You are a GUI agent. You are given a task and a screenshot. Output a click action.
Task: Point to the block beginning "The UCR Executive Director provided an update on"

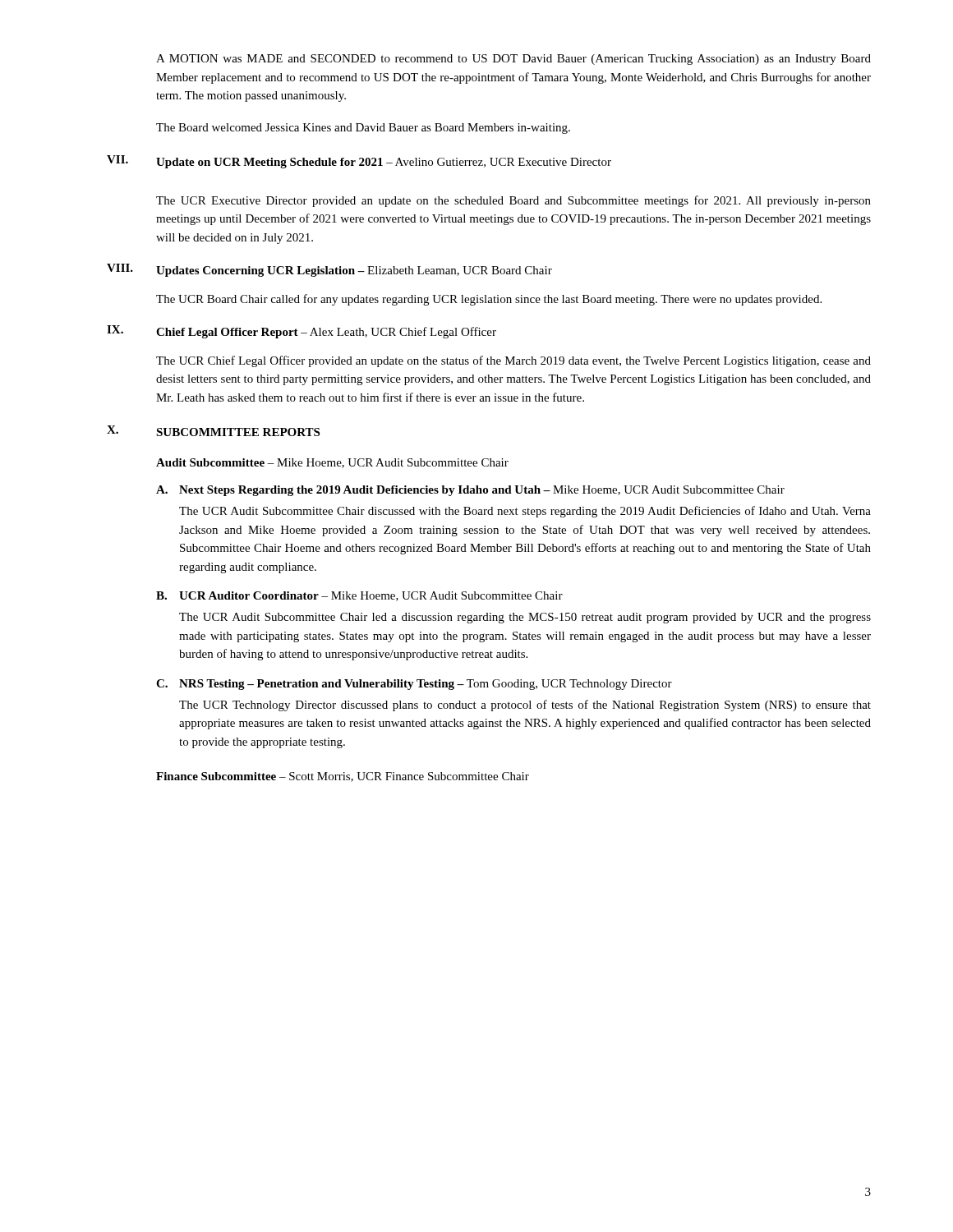(513, 219)
